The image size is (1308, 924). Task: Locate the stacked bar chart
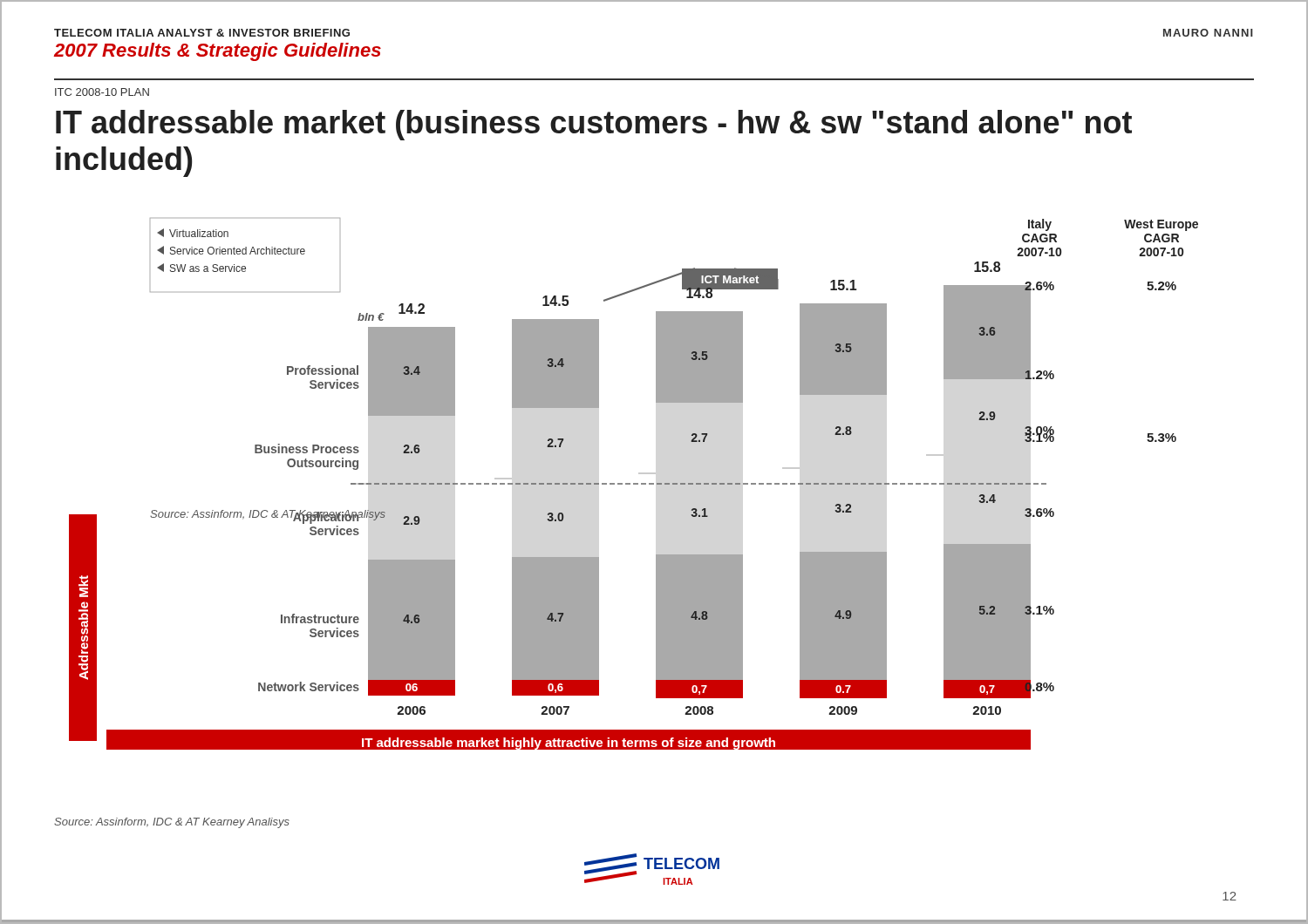(654, 514)
